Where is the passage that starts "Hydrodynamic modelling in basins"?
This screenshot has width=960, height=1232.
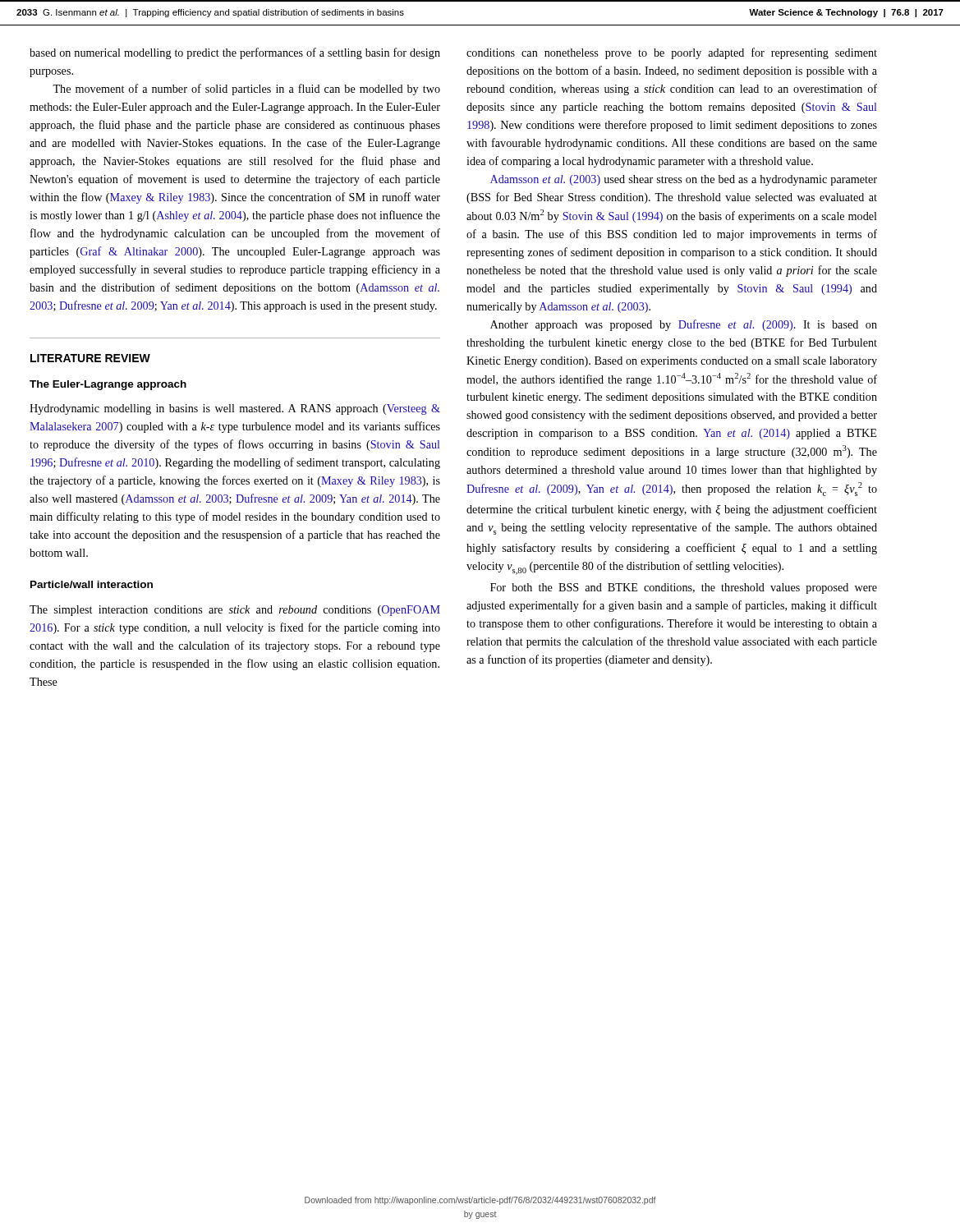pyautogui.click(x=235, y=481)
